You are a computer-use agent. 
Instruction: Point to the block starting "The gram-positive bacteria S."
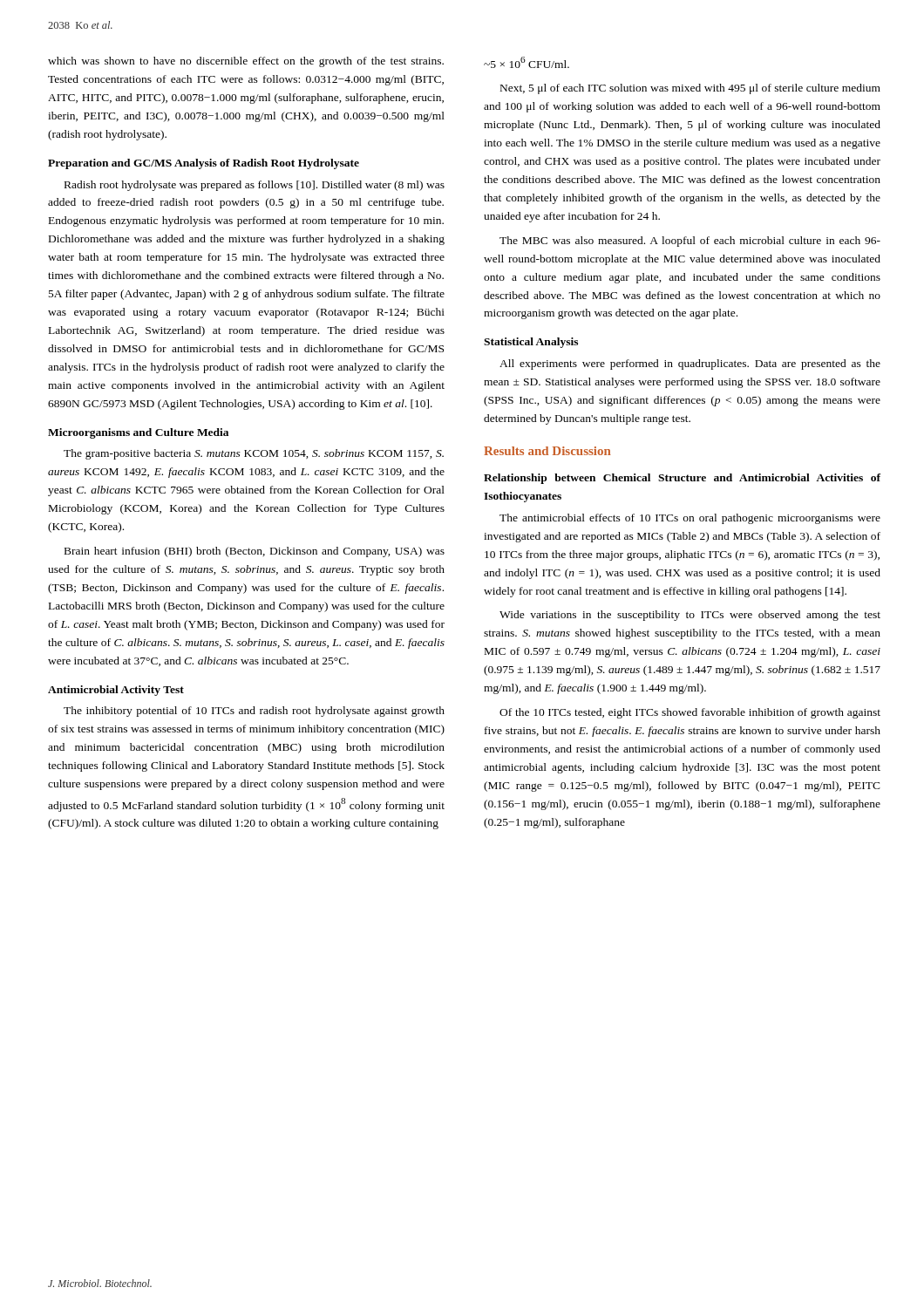(246, 491)
